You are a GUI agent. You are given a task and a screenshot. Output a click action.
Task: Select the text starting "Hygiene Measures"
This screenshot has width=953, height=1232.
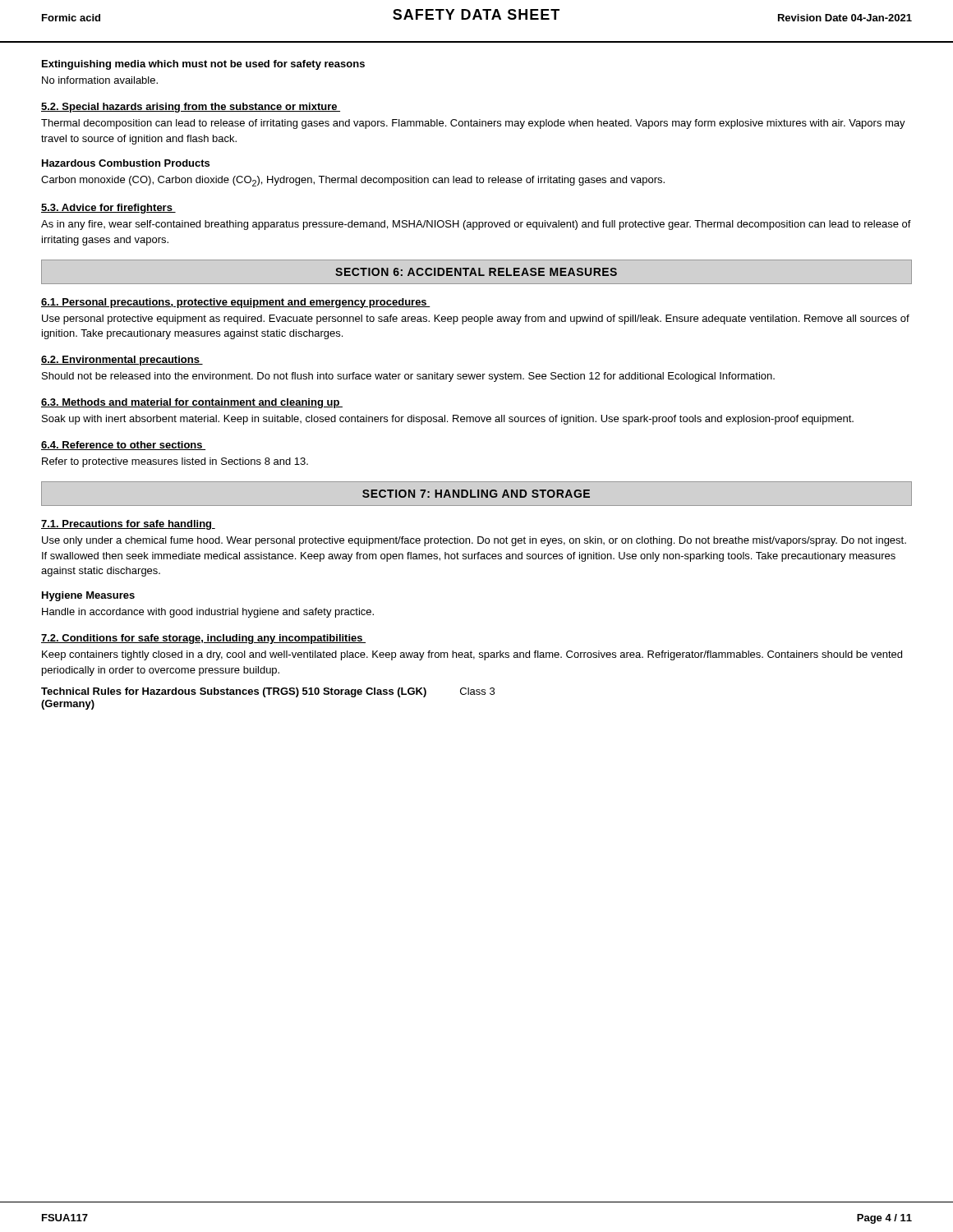tap(88, 595)
